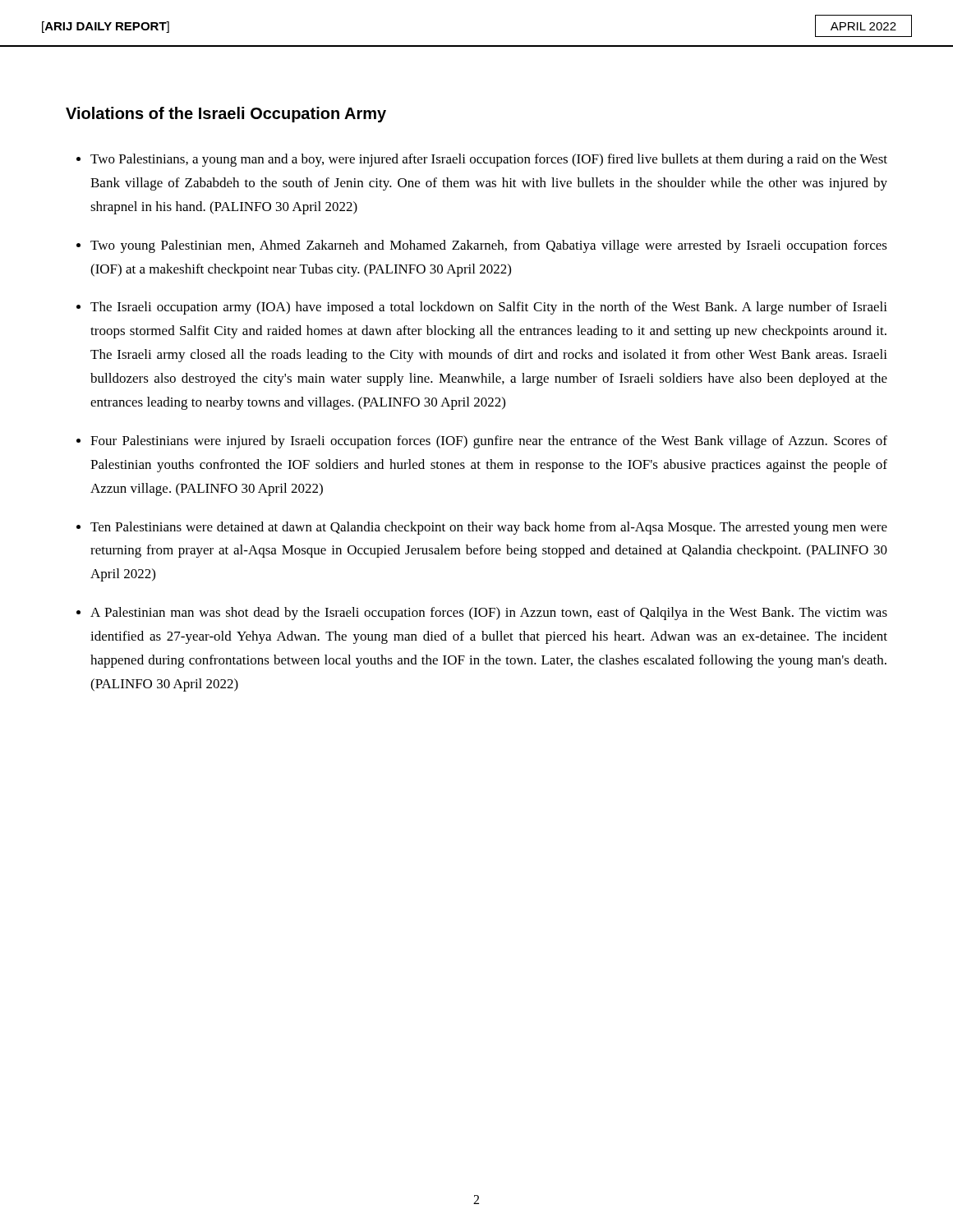Screen dimensions: 1232x953
Task: Navigate to the passage starting "Ten Palestinians were detained at"
Action: [x=489, y=550]
